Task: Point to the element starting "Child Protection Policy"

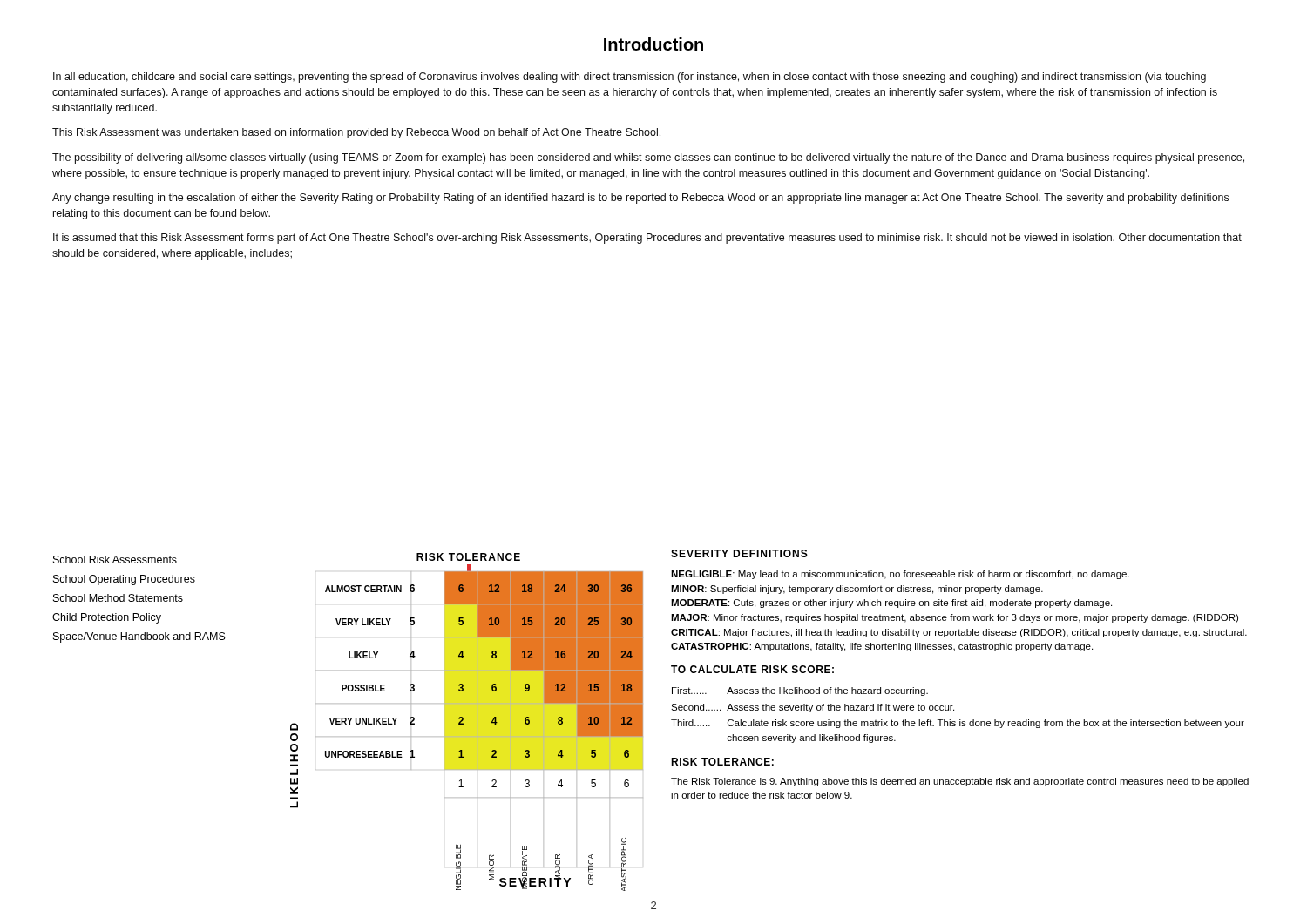Action: [x=107, y=617]
